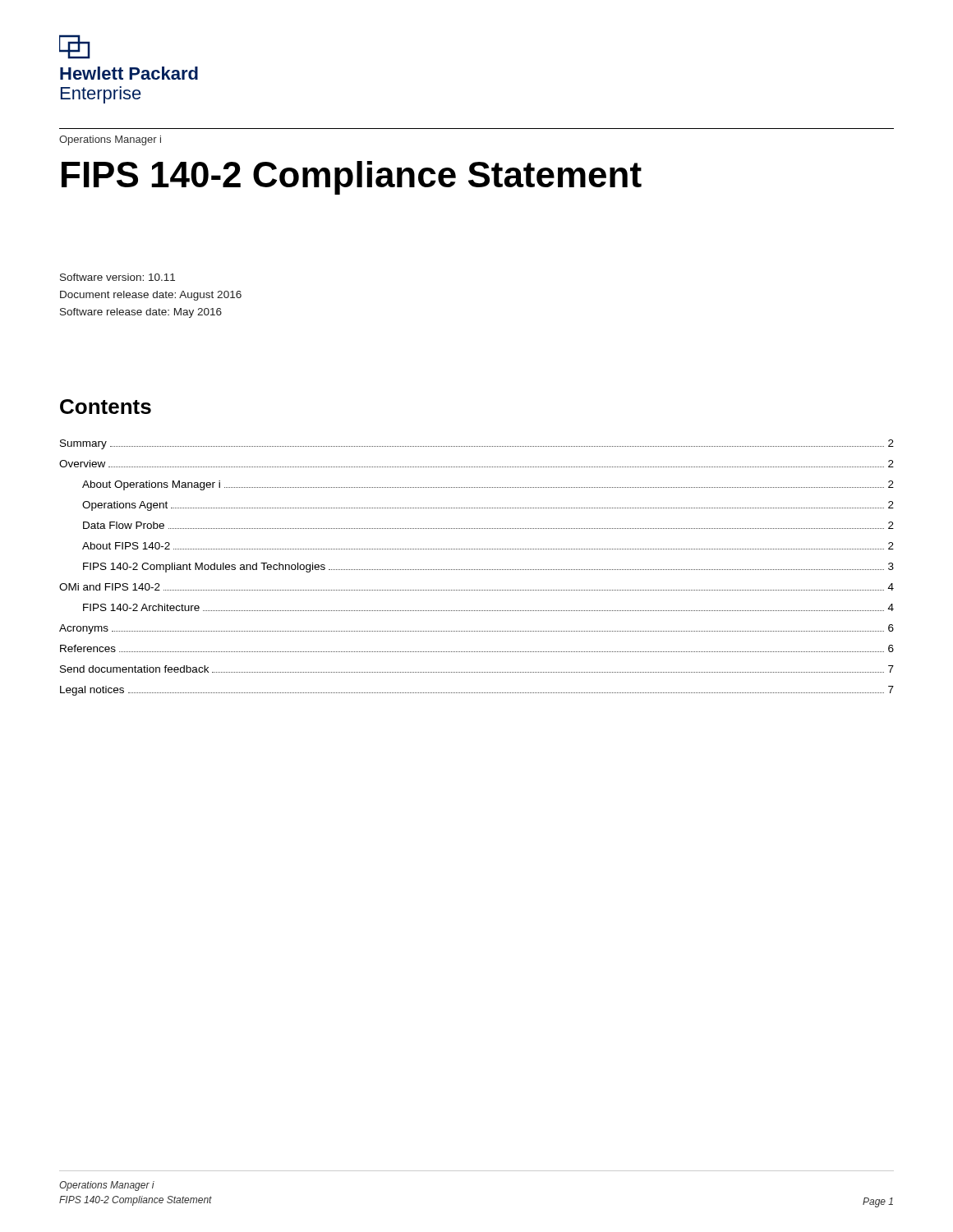The height and width of the screenshot is (1232, 953).
Task: Locate the text that says "Document release date: August 2016"
Action: tap(150, 294)
